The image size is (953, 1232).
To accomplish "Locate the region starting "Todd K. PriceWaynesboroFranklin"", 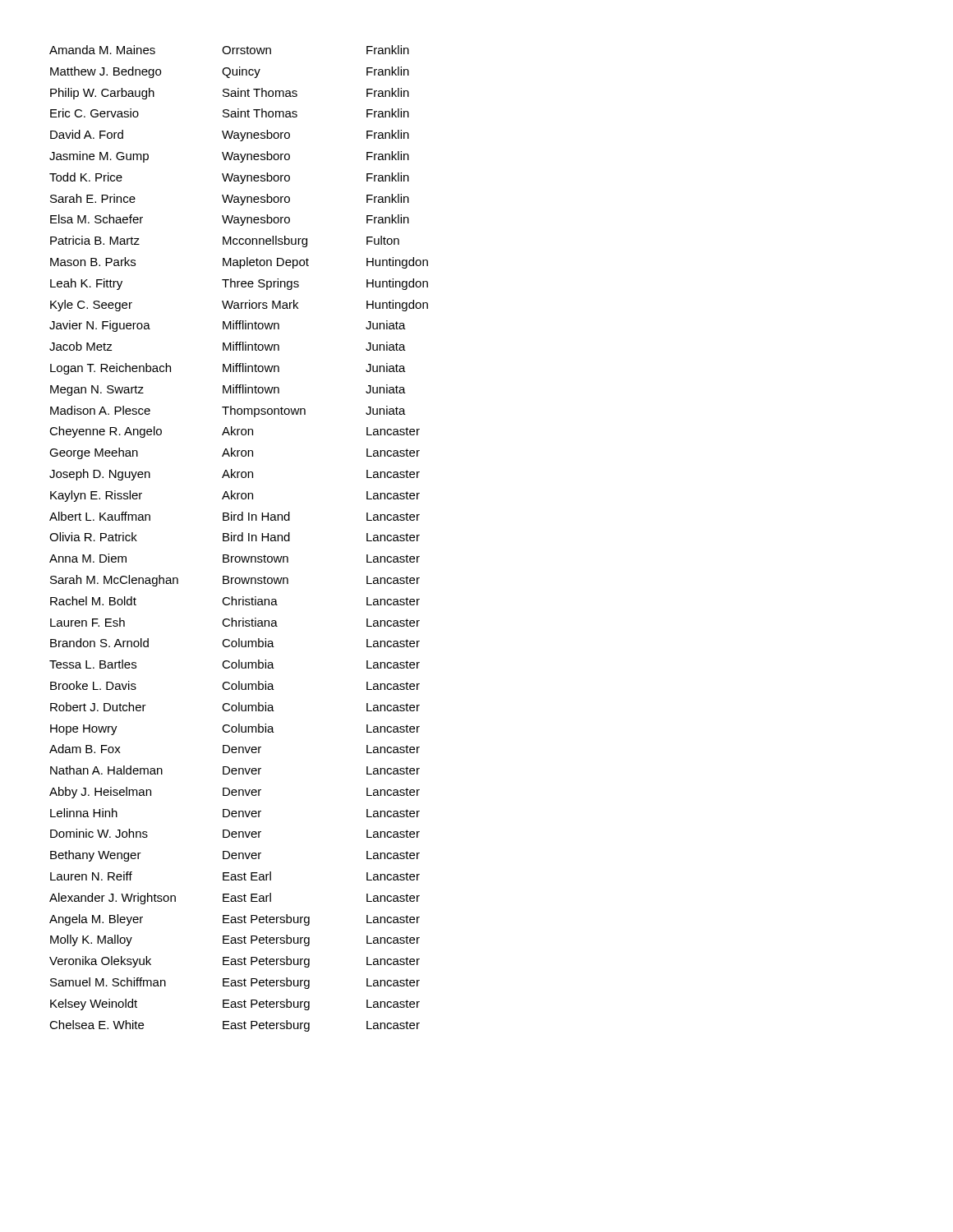I will click(x=257, y=177).
